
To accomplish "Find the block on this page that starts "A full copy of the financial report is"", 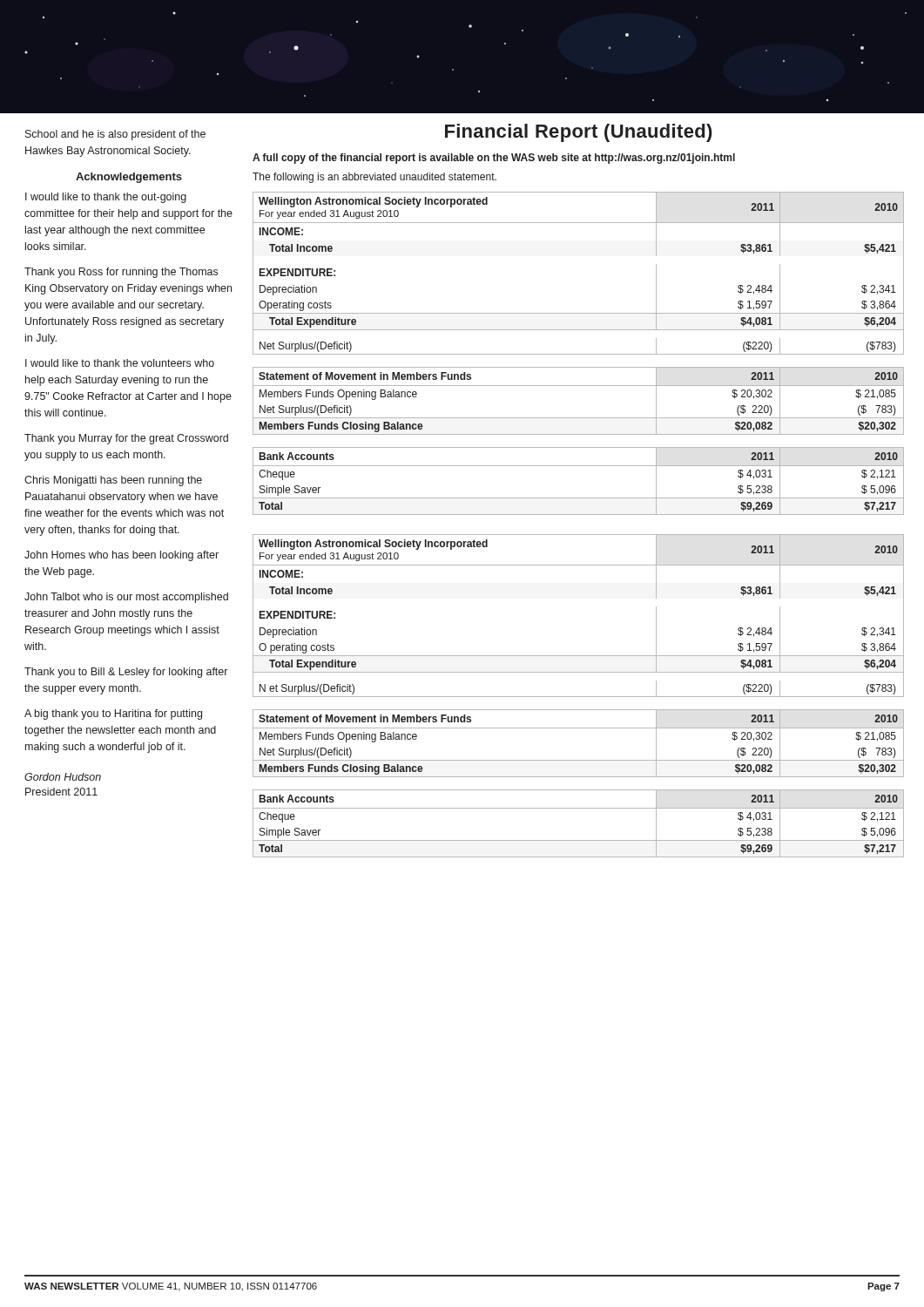I will tap(494, 158).
